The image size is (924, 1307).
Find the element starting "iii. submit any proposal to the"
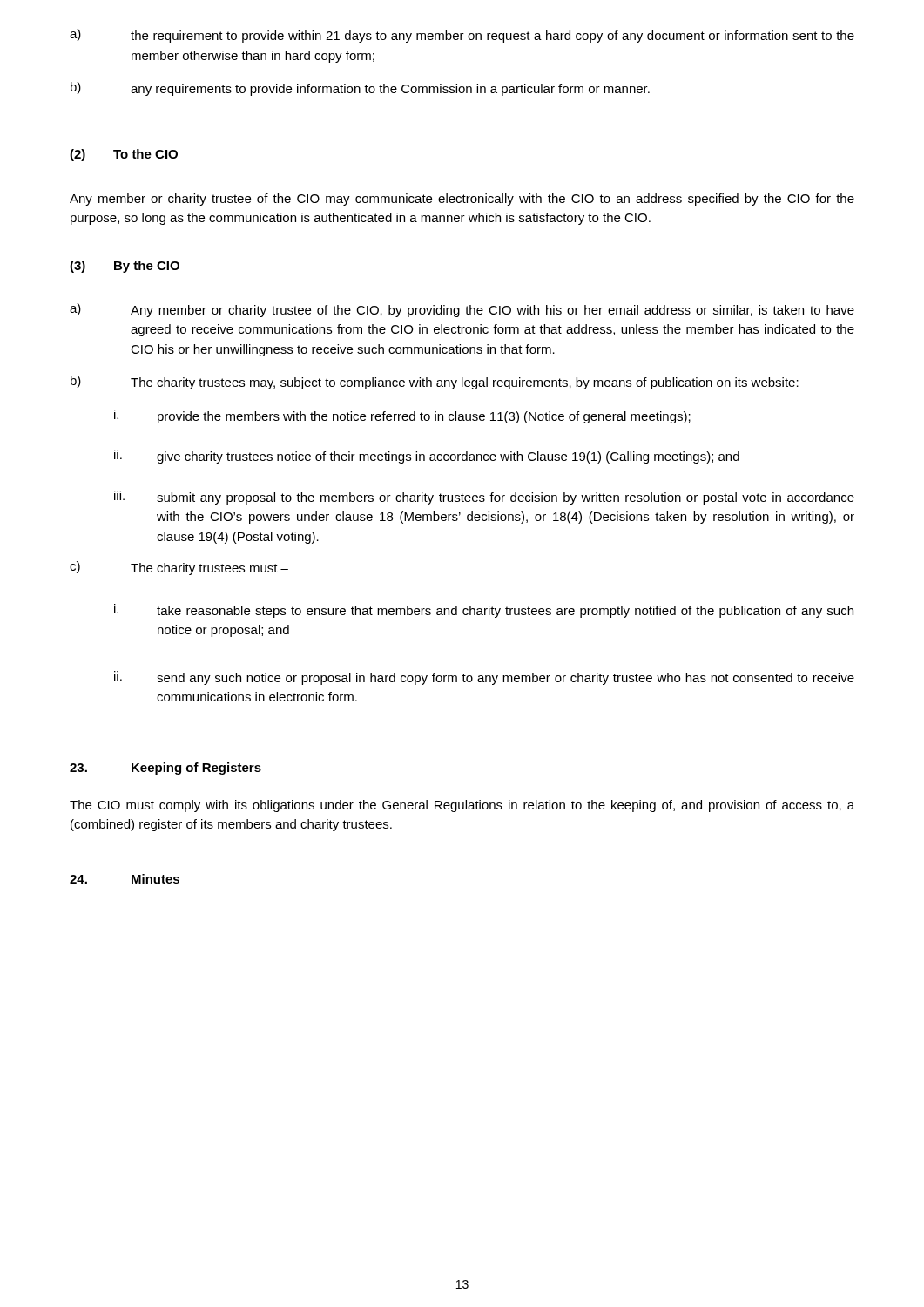484,517
